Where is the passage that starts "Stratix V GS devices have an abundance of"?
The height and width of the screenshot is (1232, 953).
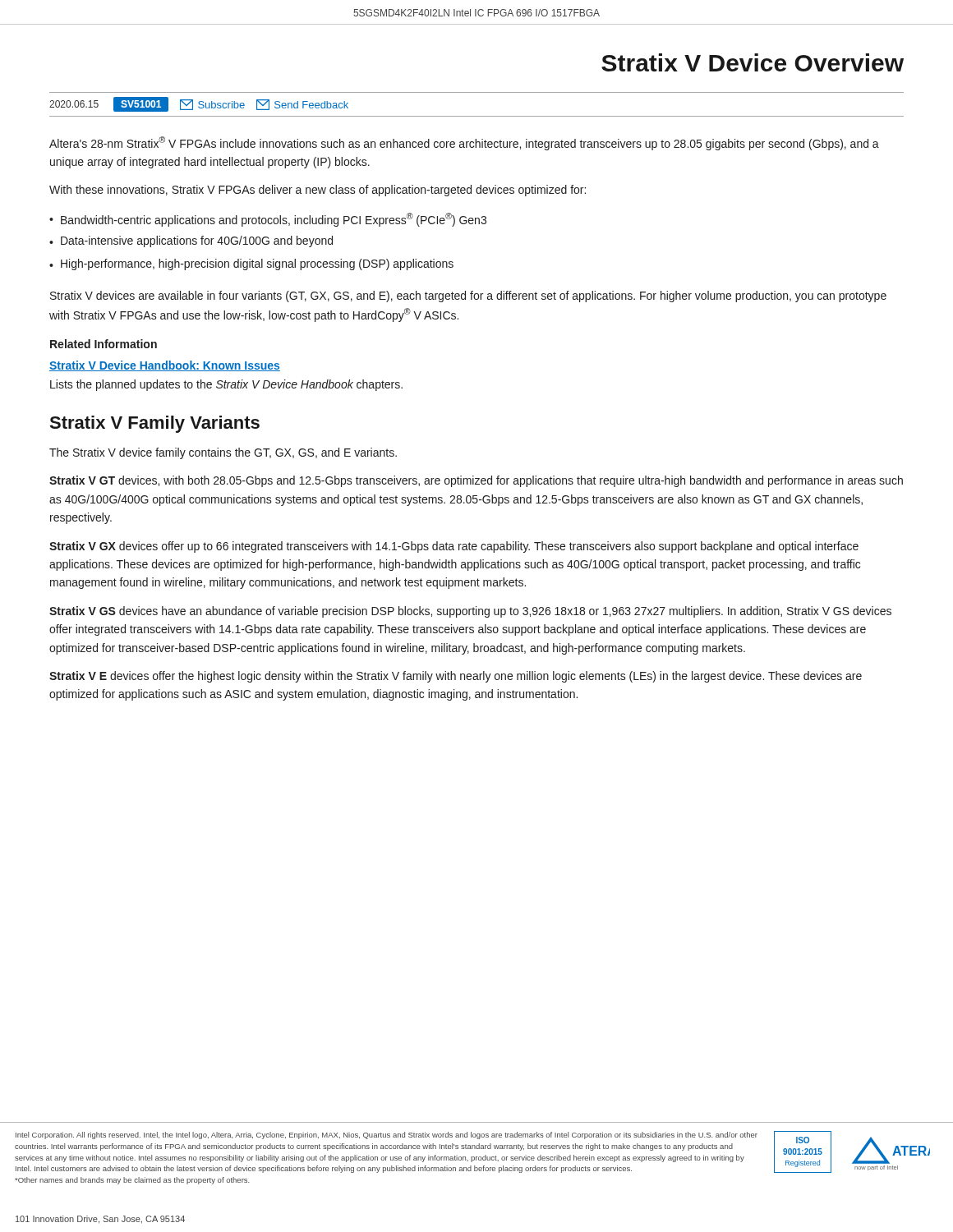tap(470, 629)
